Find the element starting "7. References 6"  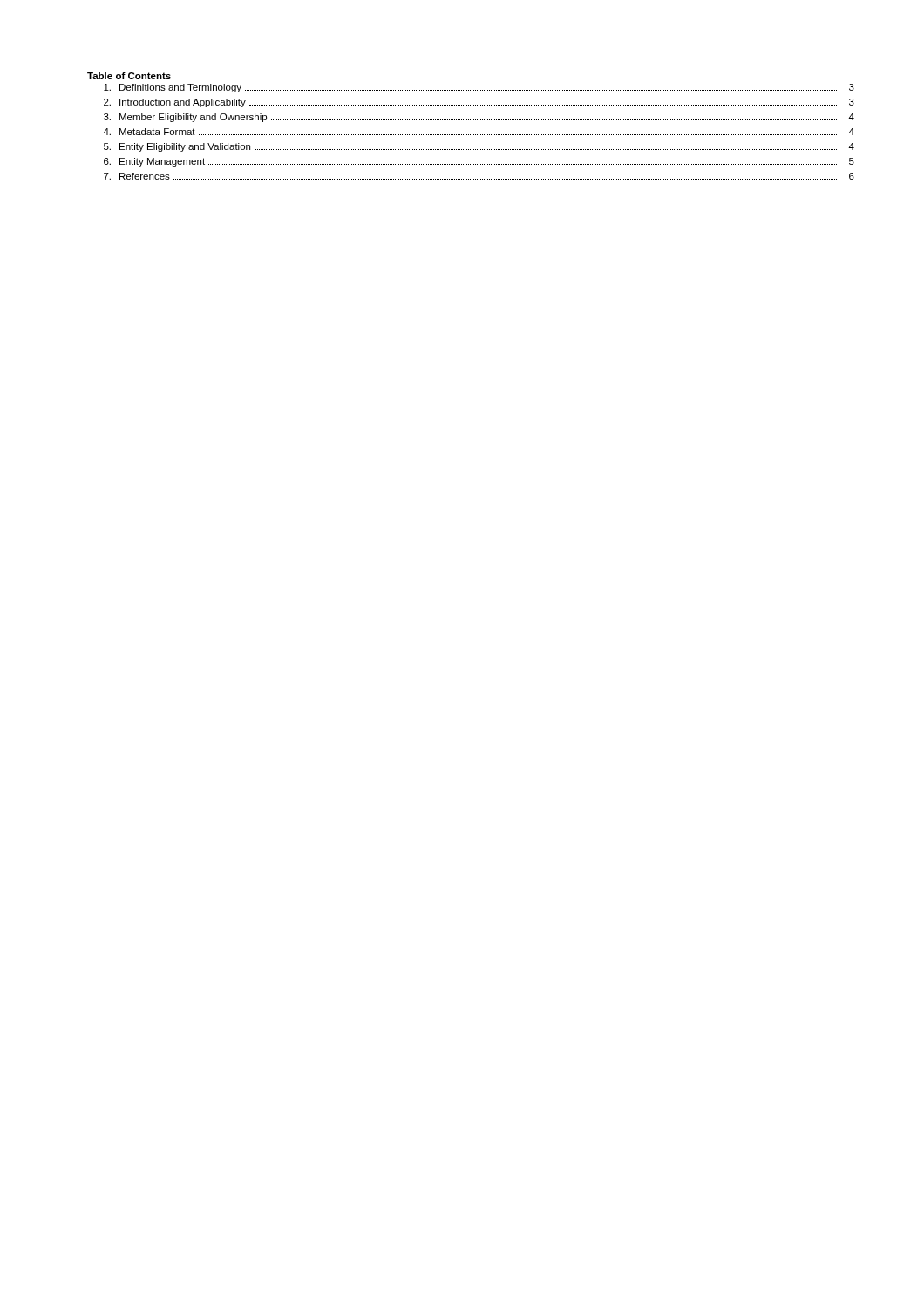pos(471,176)
